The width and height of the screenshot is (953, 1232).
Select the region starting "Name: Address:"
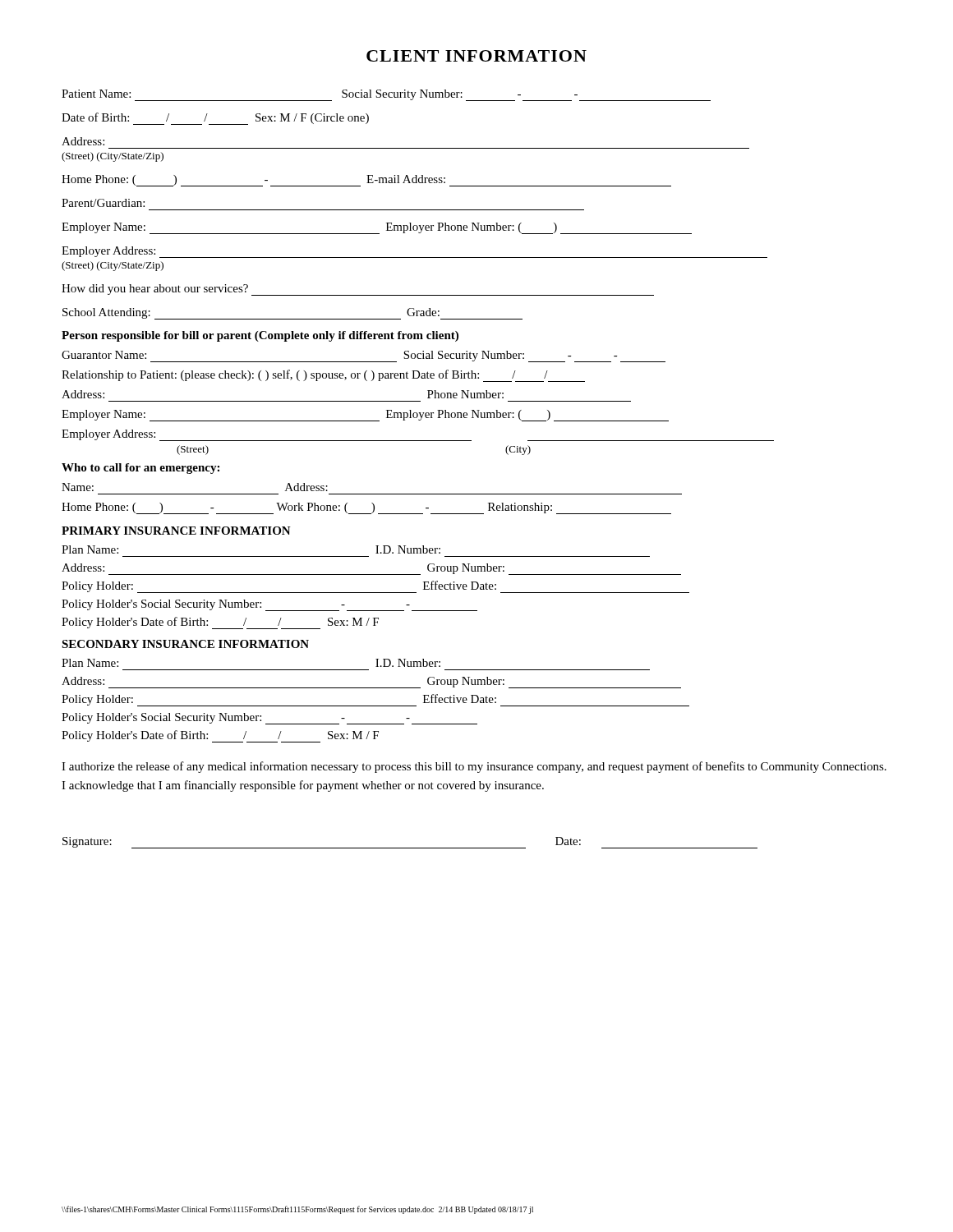pos(372,487)
